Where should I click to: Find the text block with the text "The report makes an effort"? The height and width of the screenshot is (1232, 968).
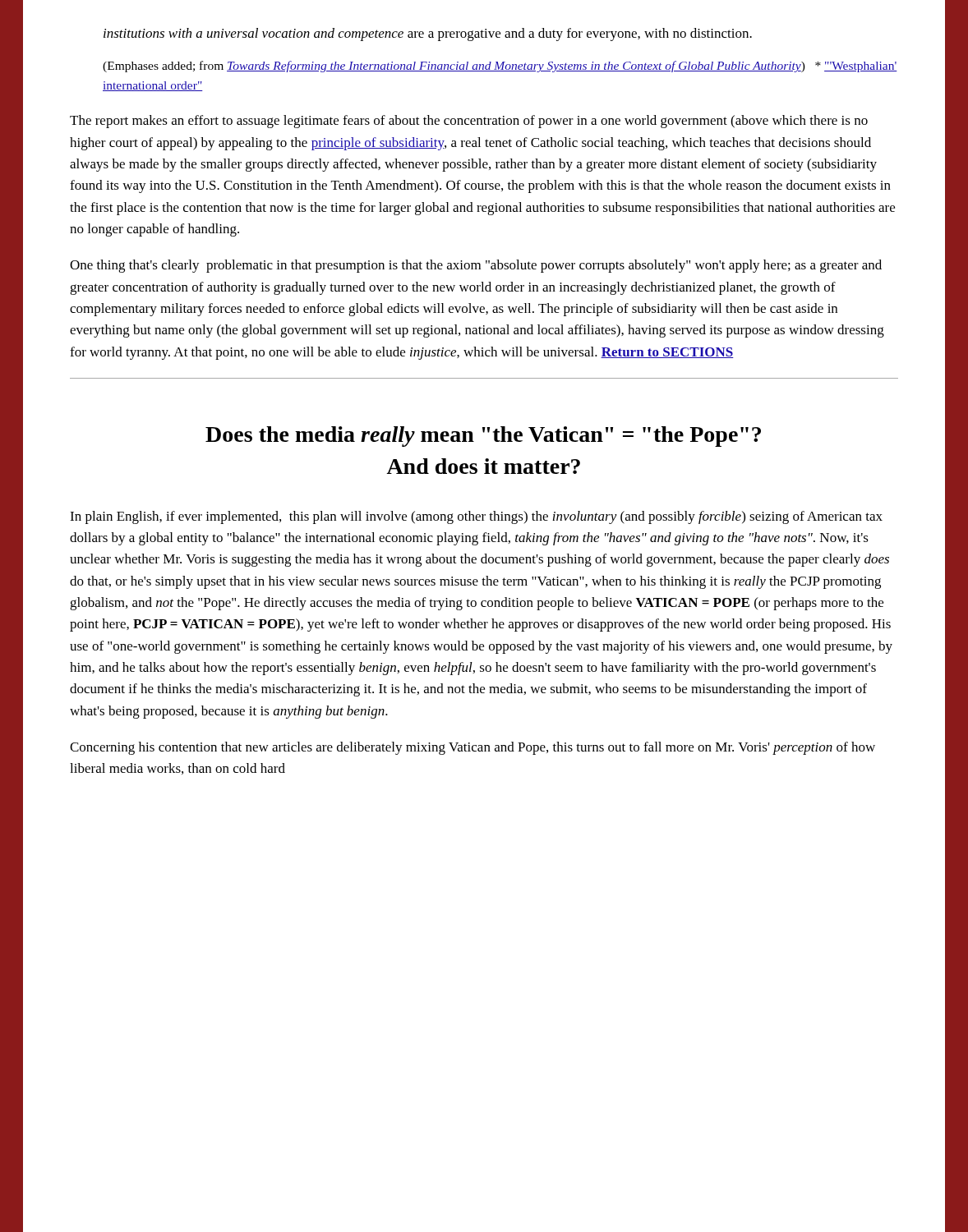483,175
